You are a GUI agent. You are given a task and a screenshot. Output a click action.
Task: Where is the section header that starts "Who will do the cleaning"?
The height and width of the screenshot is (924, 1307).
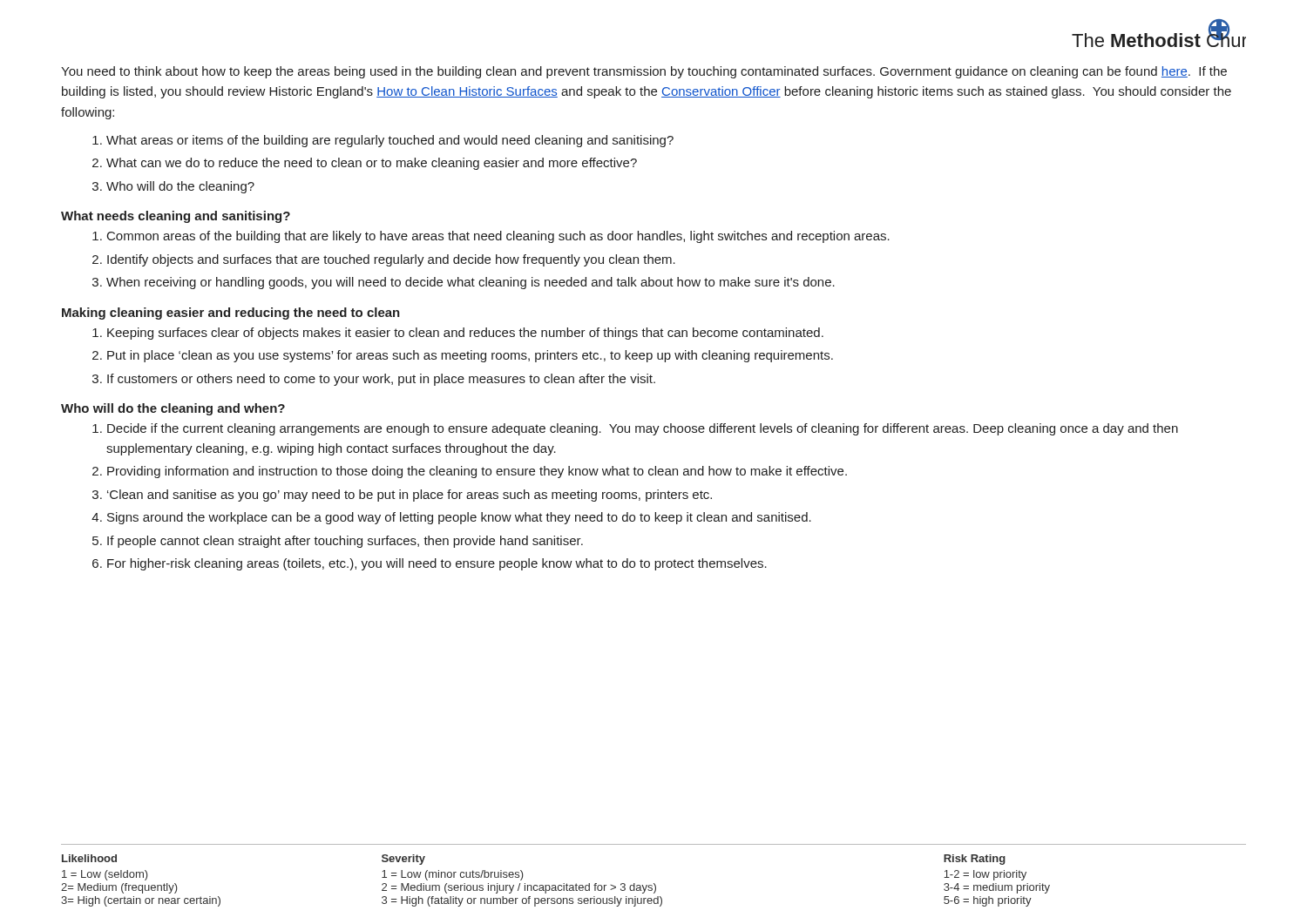pyautogui.click(x=173, y=408)
